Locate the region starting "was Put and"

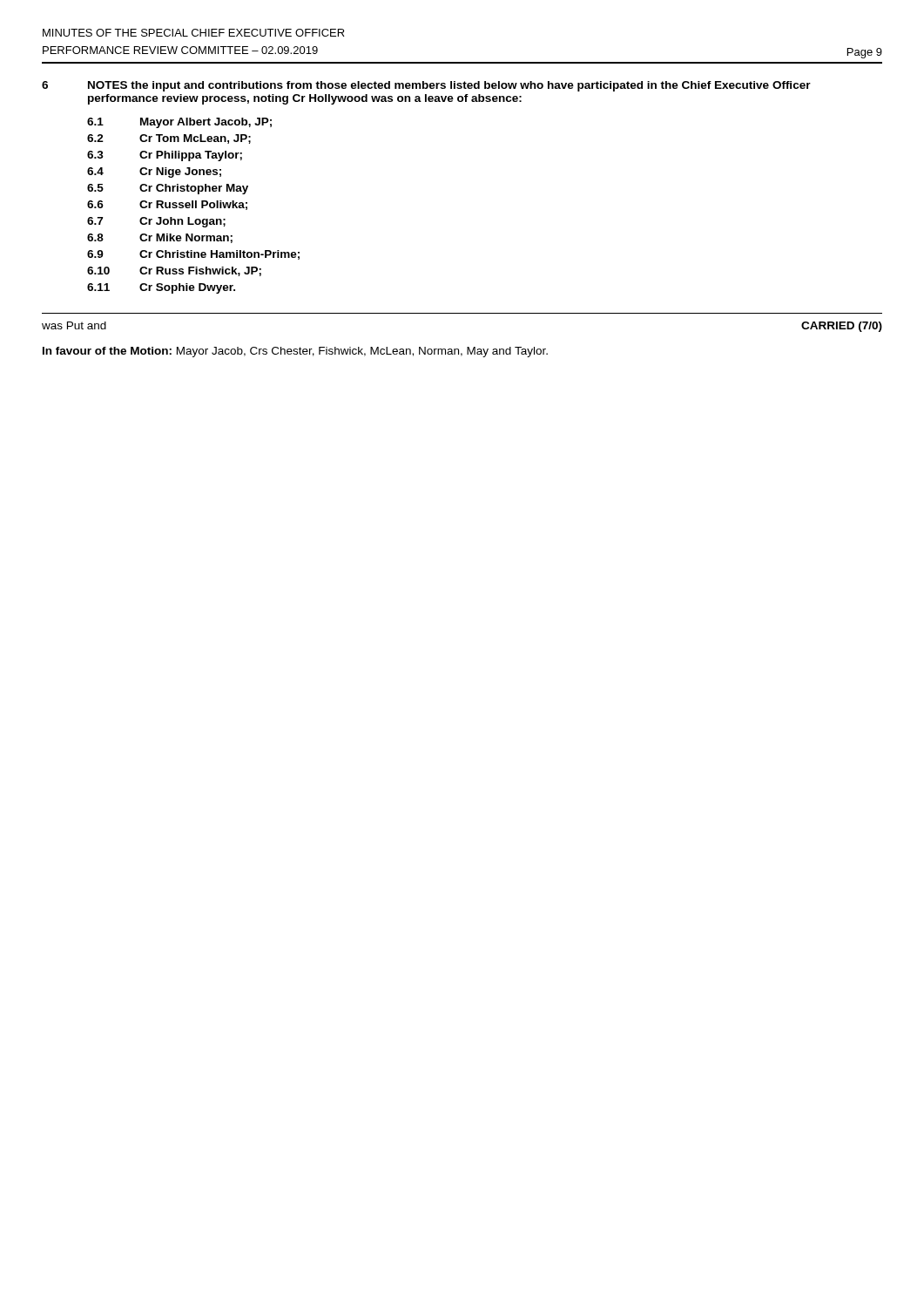(x=70, y=326)
